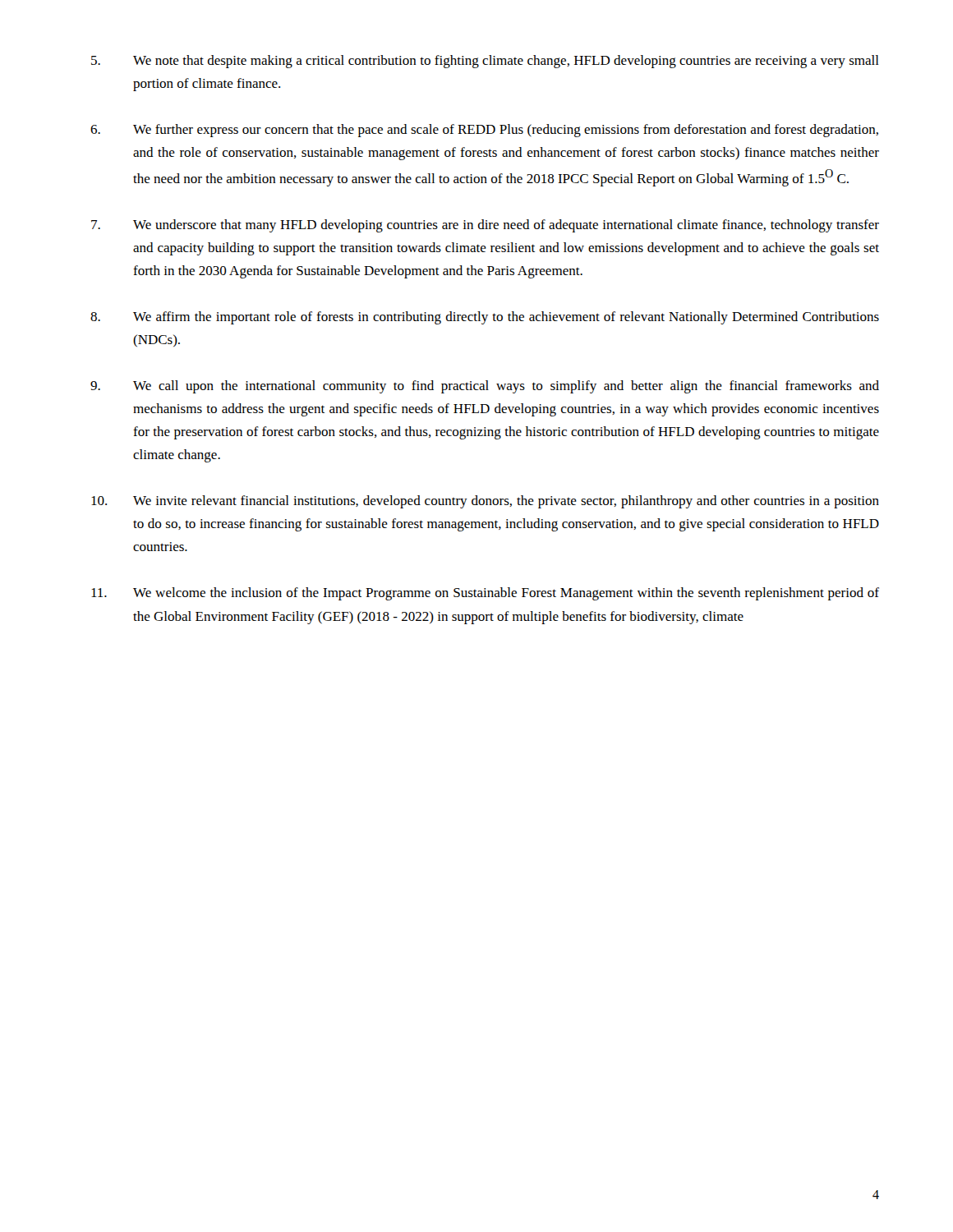Click the passage that begins "11. We welcome the inclusion of the"
This screenshot has width=953, height=1232.
[x=485, y=605]
